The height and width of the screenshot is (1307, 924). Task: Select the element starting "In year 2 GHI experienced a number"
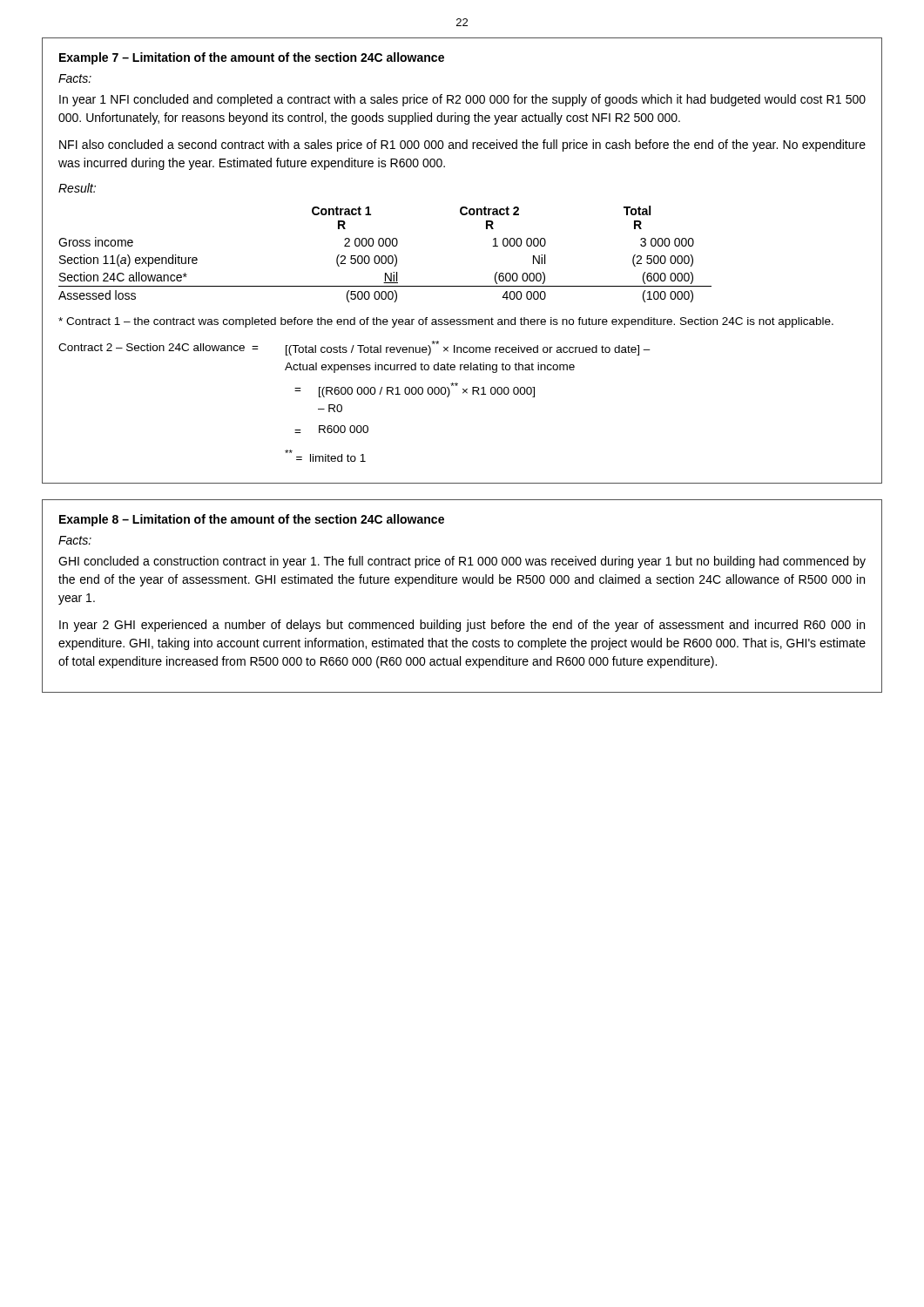[462, 643]
